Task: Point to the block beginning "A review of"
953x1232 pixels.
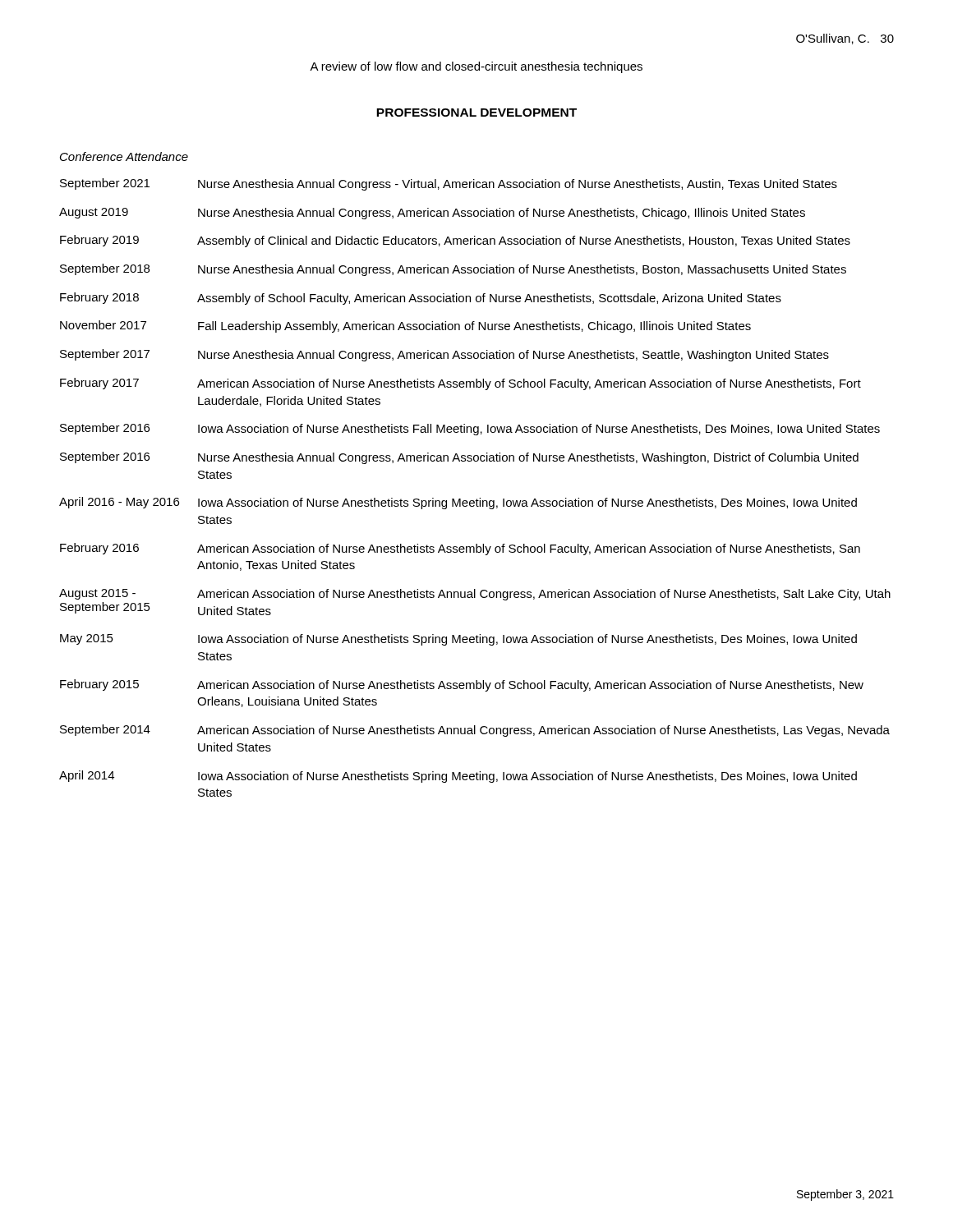Action: pyautogui.click(x=476, y=66)
